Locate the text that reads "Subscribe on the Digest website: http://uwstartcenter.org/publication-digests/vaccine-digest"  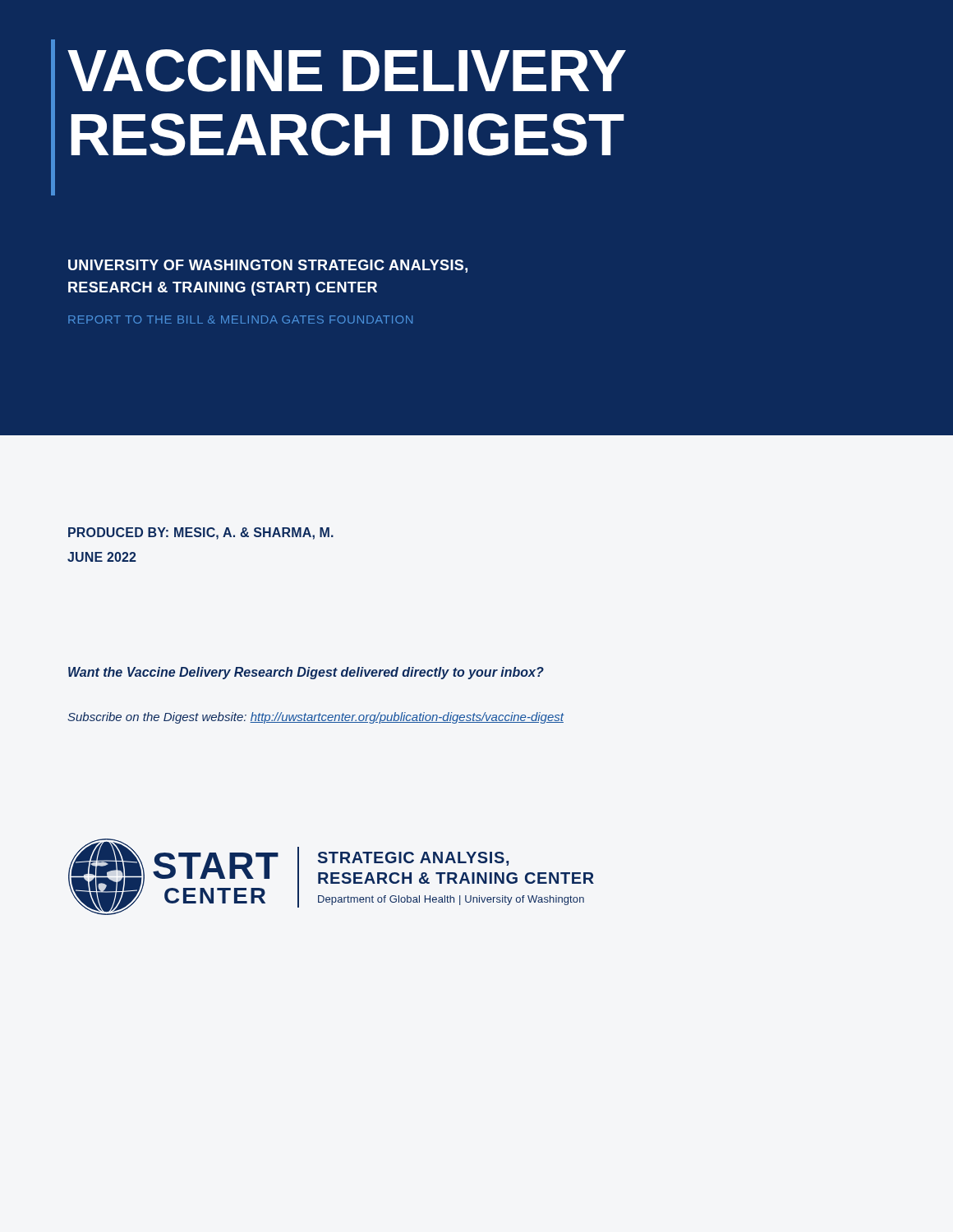point(315,717)
